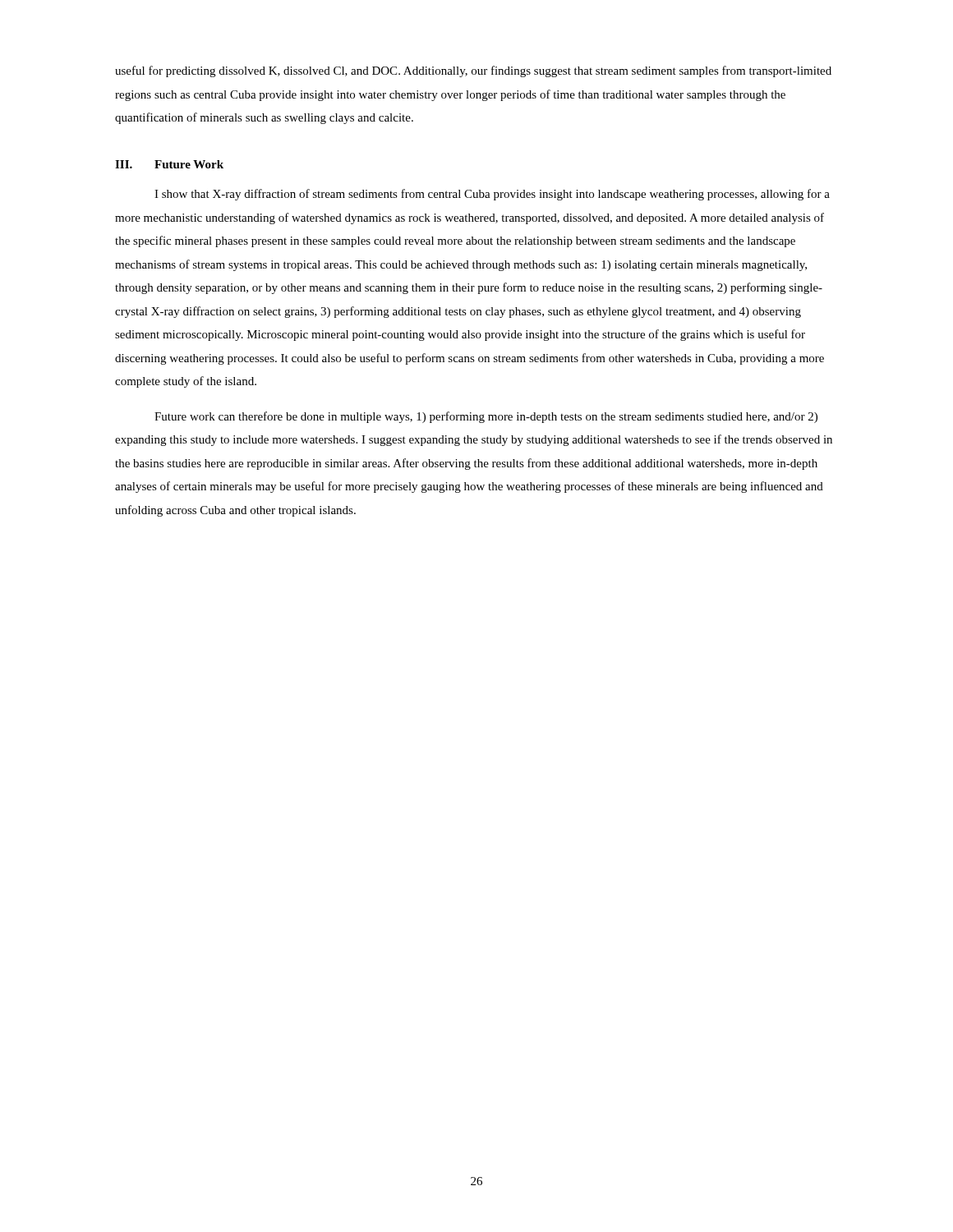The width and height of the screenshot is (953, 1232).
Task: Click the passage that begins "I show that X-ray diffraction of stream"
Action: 476,288
